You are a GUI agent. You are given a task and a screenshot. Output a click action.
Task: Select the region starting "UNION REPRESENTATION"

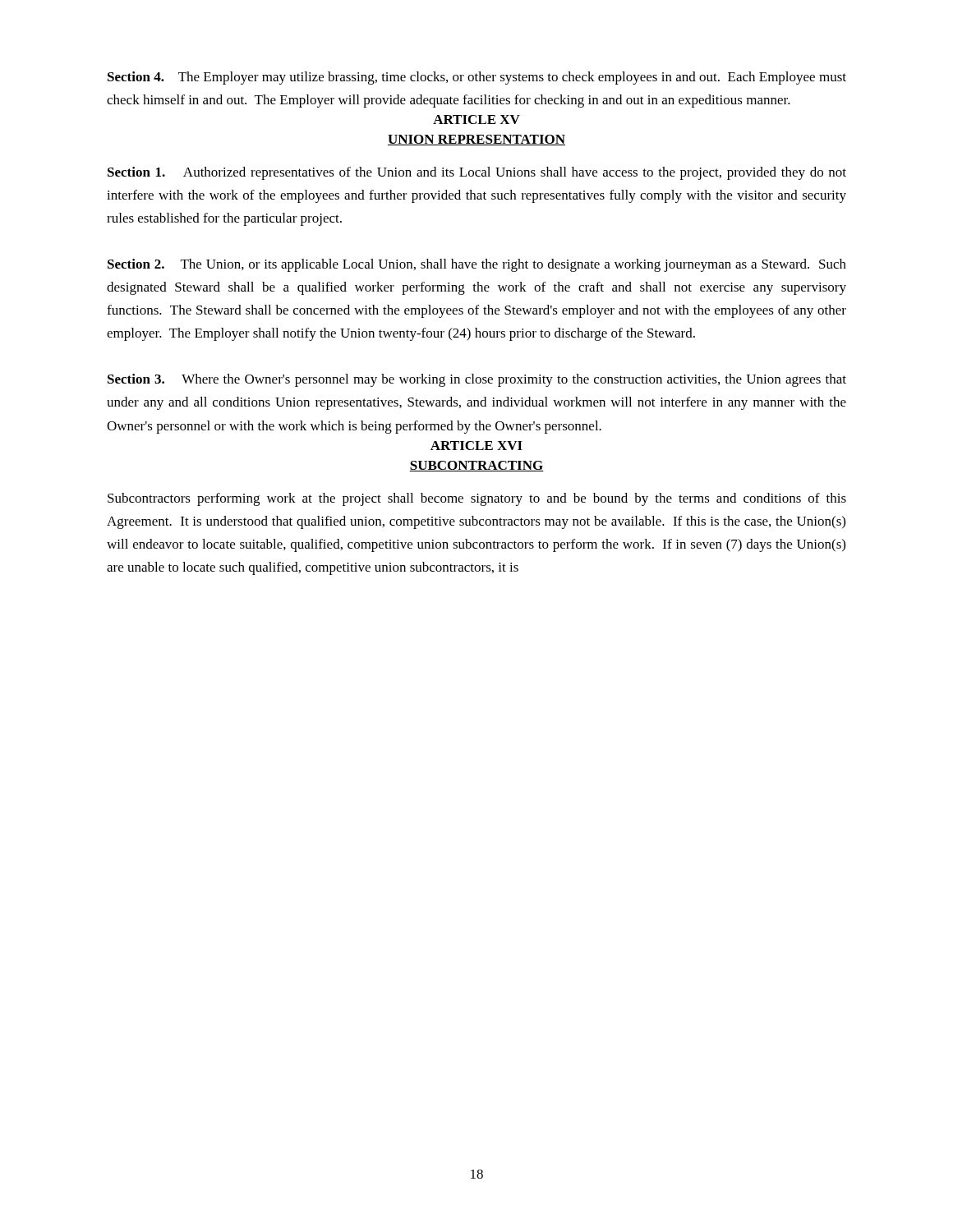tap(476, 139)
